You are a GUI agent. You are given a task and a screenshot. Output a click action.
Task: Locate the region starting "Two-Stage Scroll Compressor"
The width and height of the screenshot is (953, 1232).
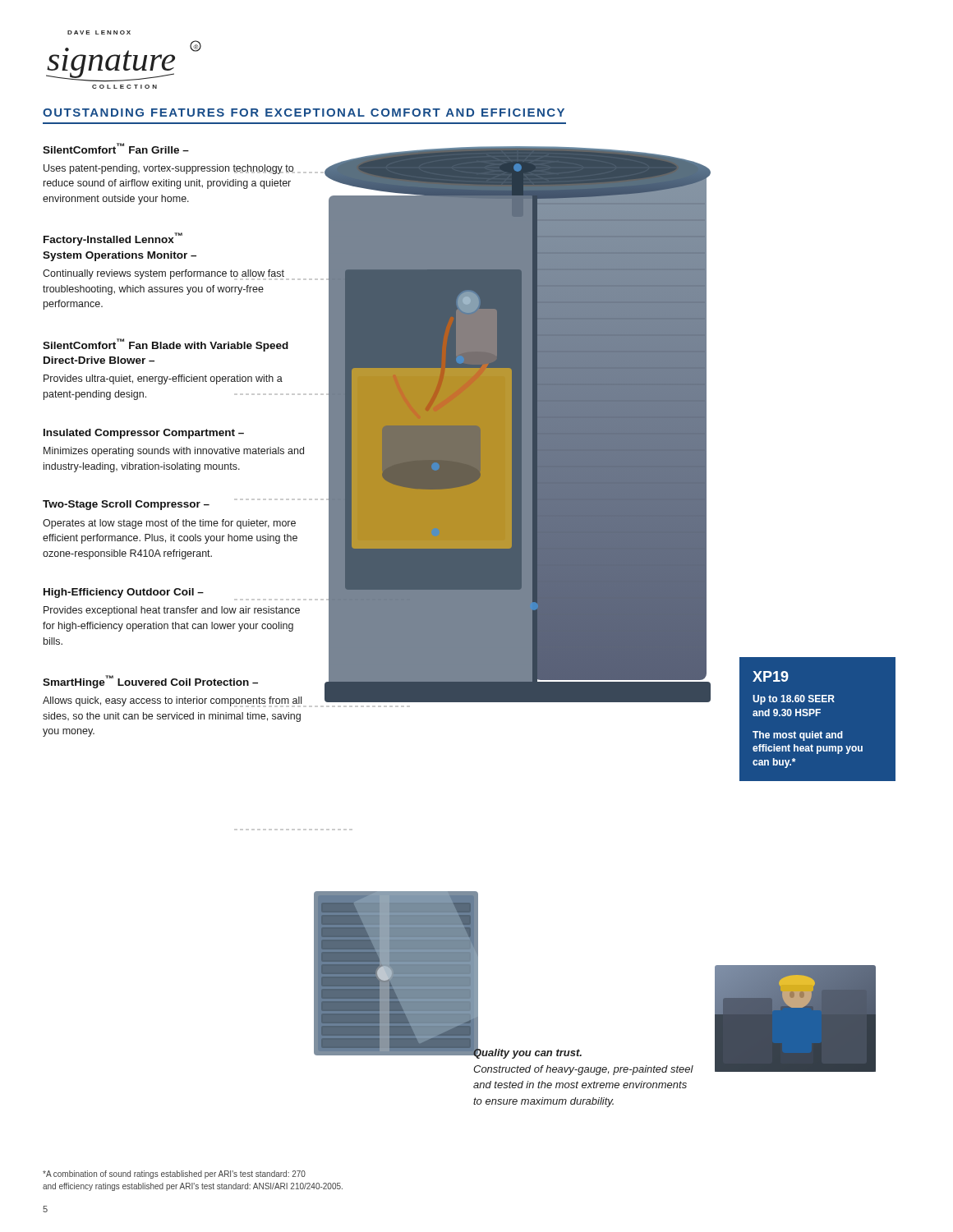[178, 529]
